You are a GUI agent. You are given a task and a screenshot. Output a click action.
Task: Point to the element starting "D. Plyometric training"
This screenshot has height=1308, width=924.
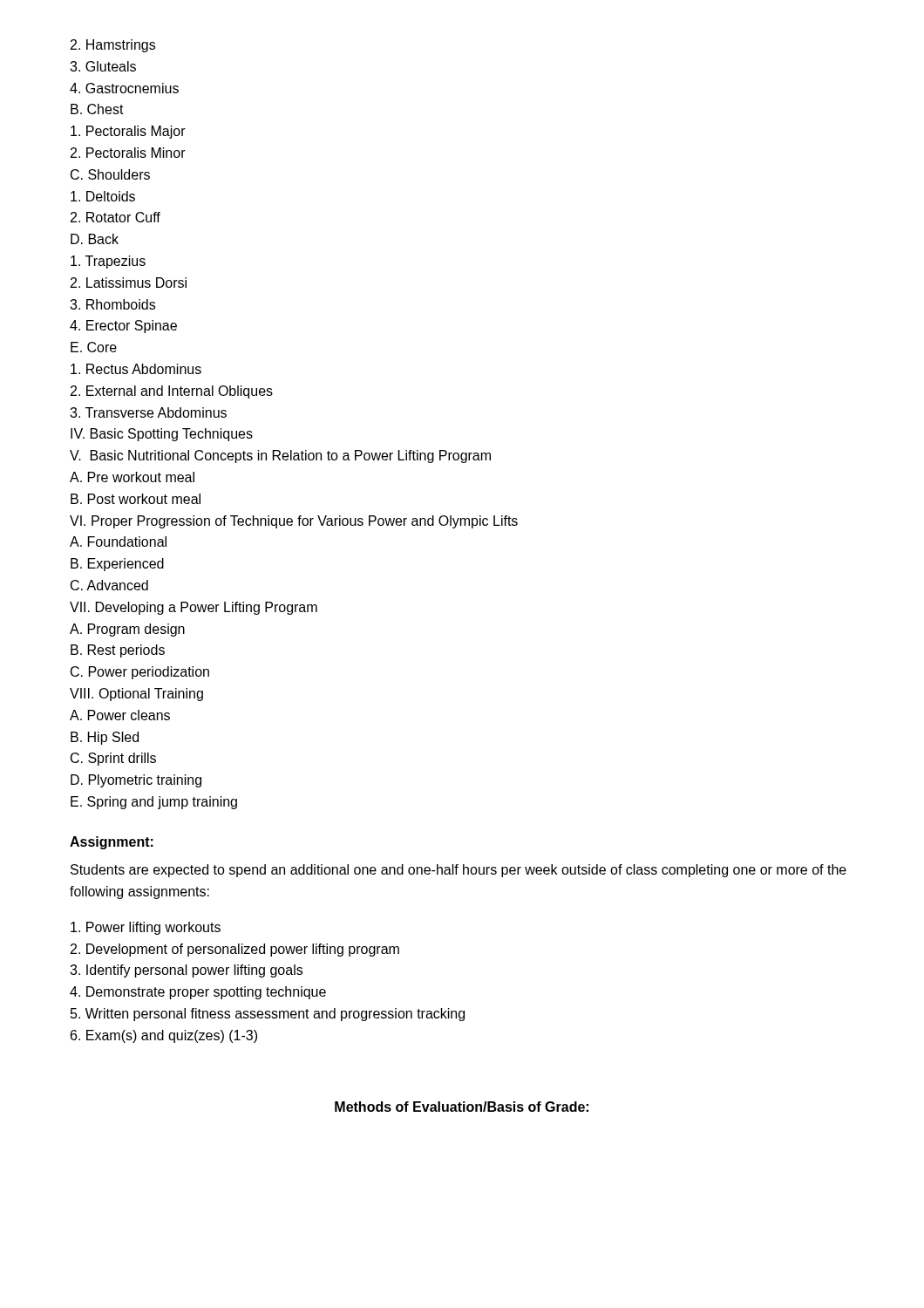point(136,780)
